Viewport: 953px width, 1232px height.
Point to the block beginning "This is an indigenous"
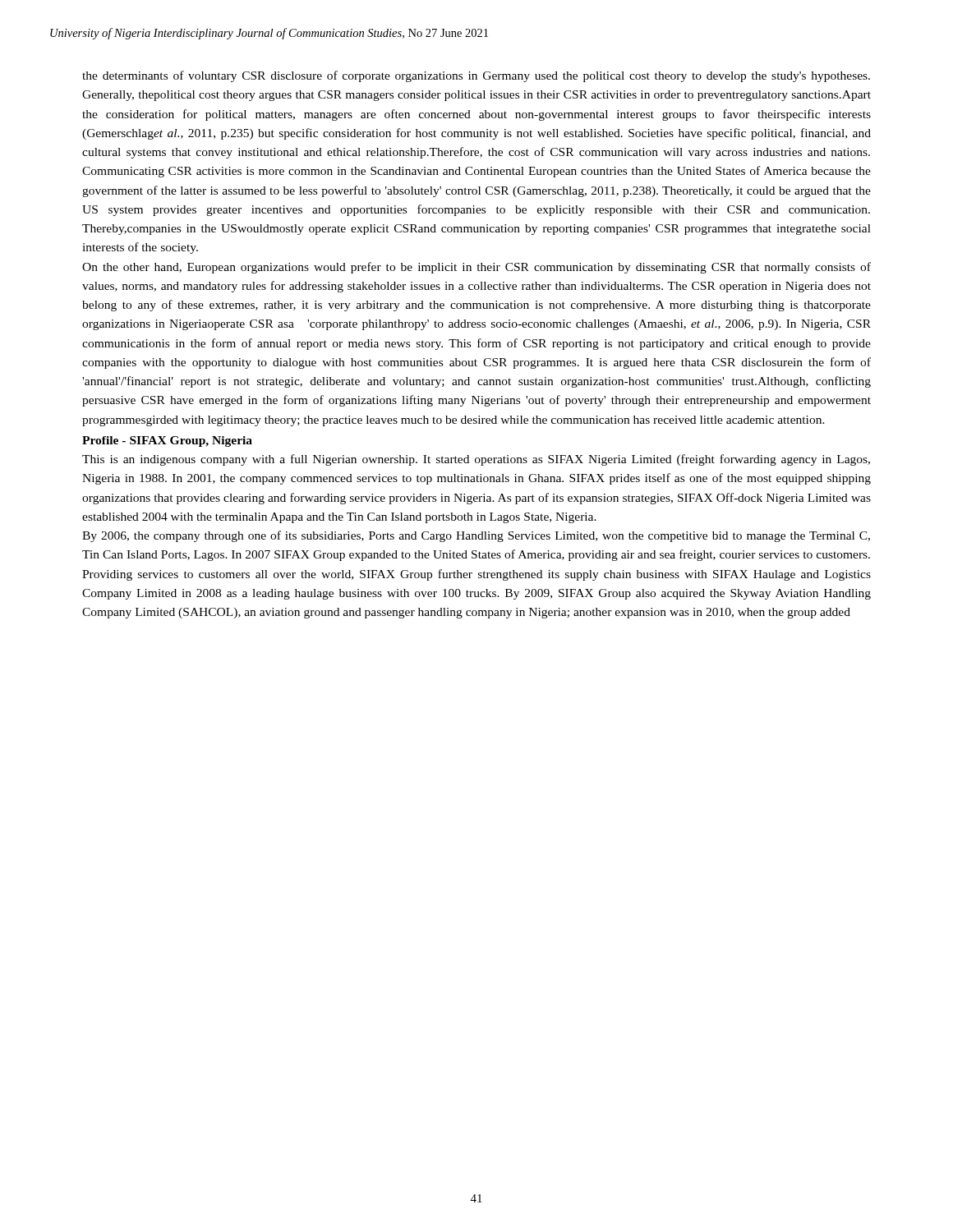(476, 488)
